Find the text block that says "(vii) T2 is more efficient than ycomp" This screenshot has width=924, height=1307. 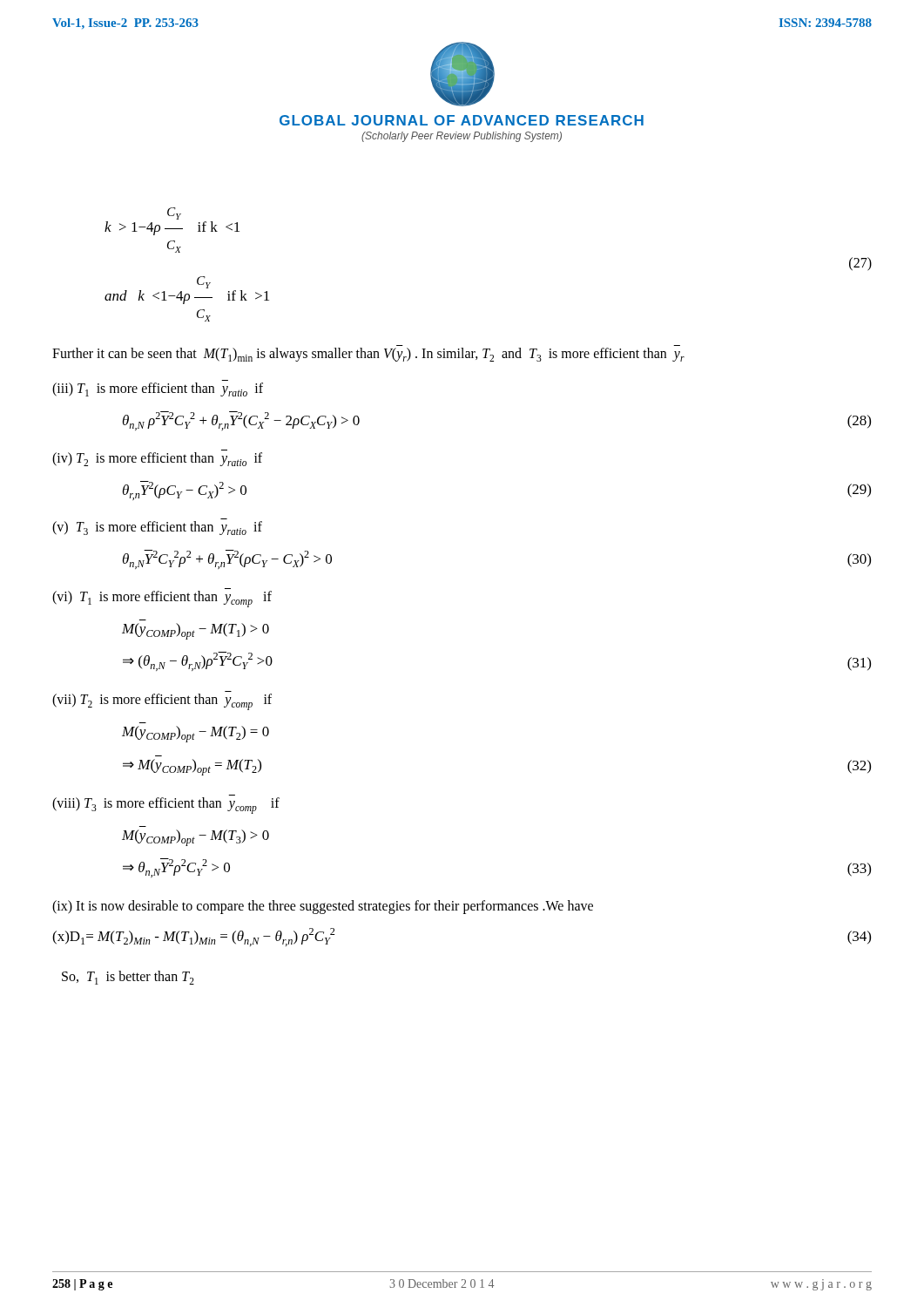(162, 701)
